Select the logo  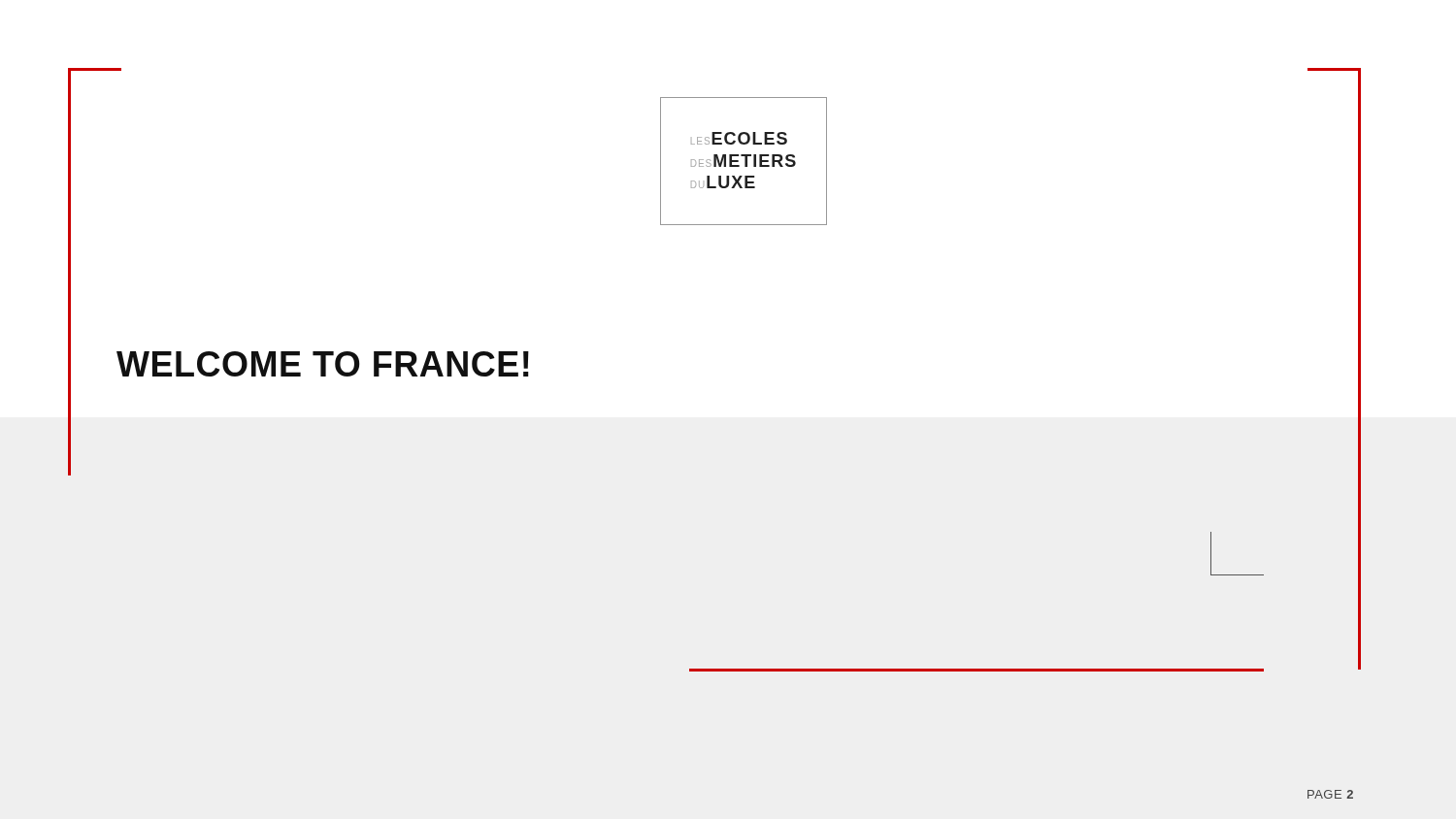coord(744,161)
